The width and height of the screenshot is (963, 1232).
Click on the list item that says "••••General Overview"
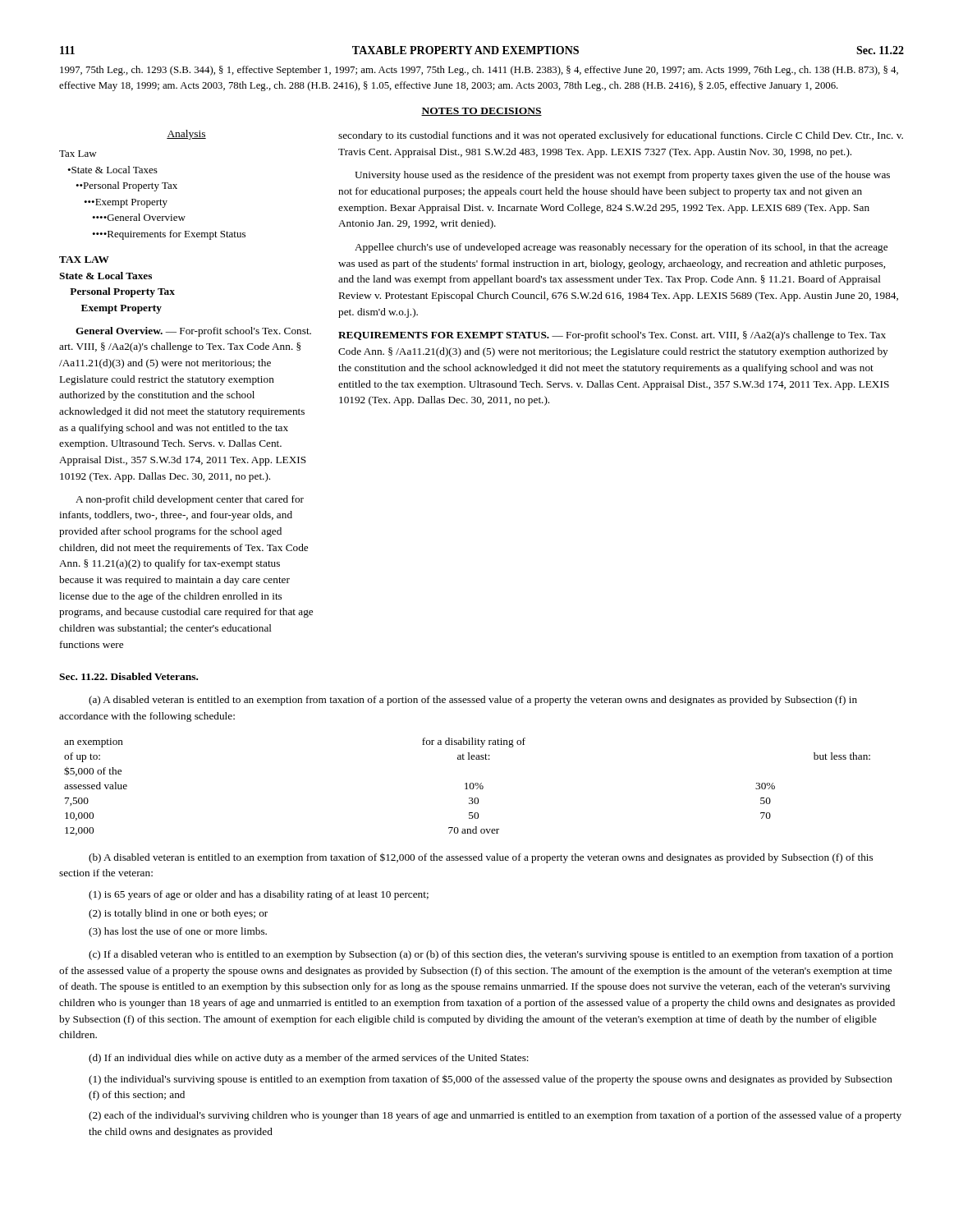139,217
